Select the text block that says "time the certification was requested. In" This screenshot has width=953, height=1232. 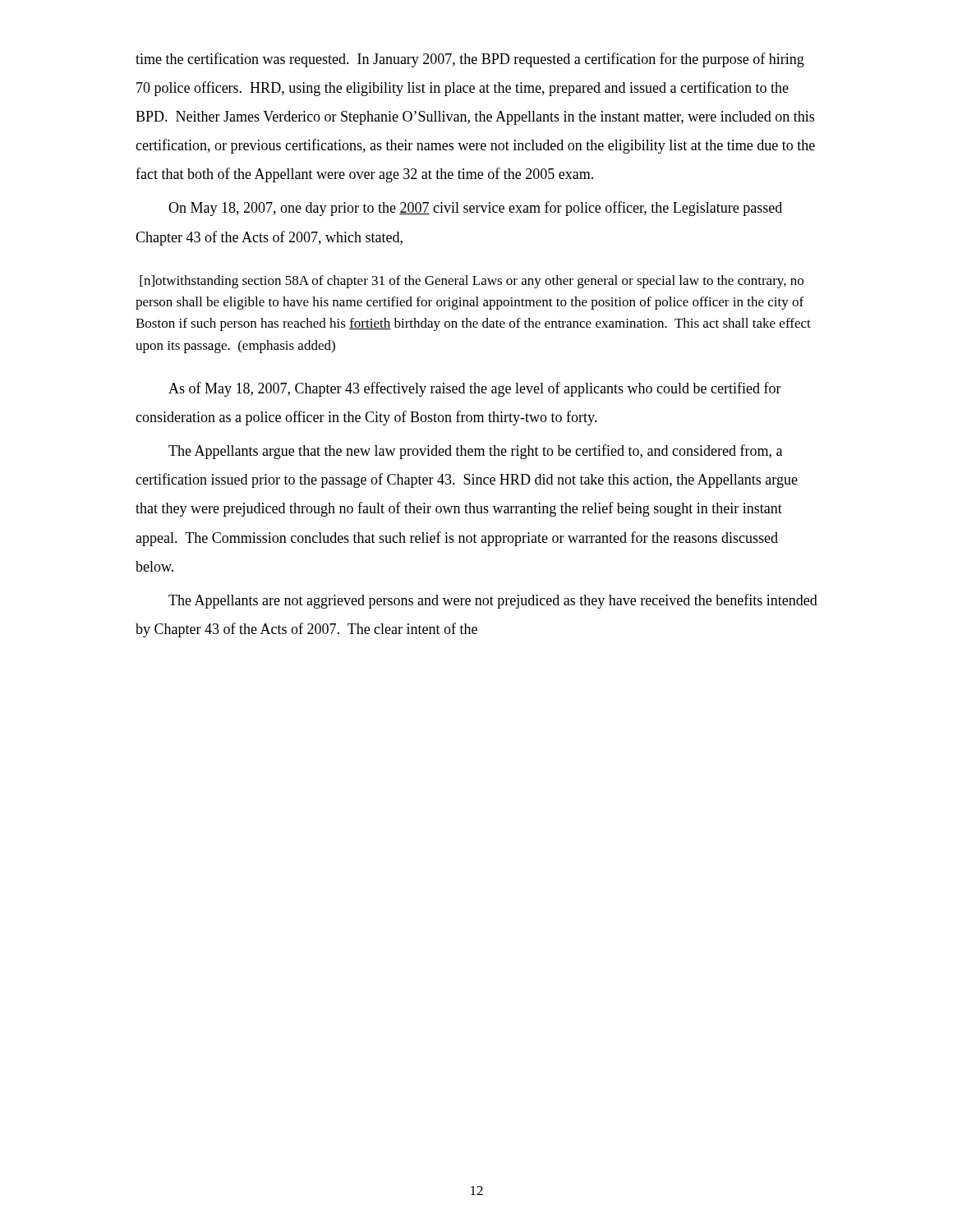[475, 117]
